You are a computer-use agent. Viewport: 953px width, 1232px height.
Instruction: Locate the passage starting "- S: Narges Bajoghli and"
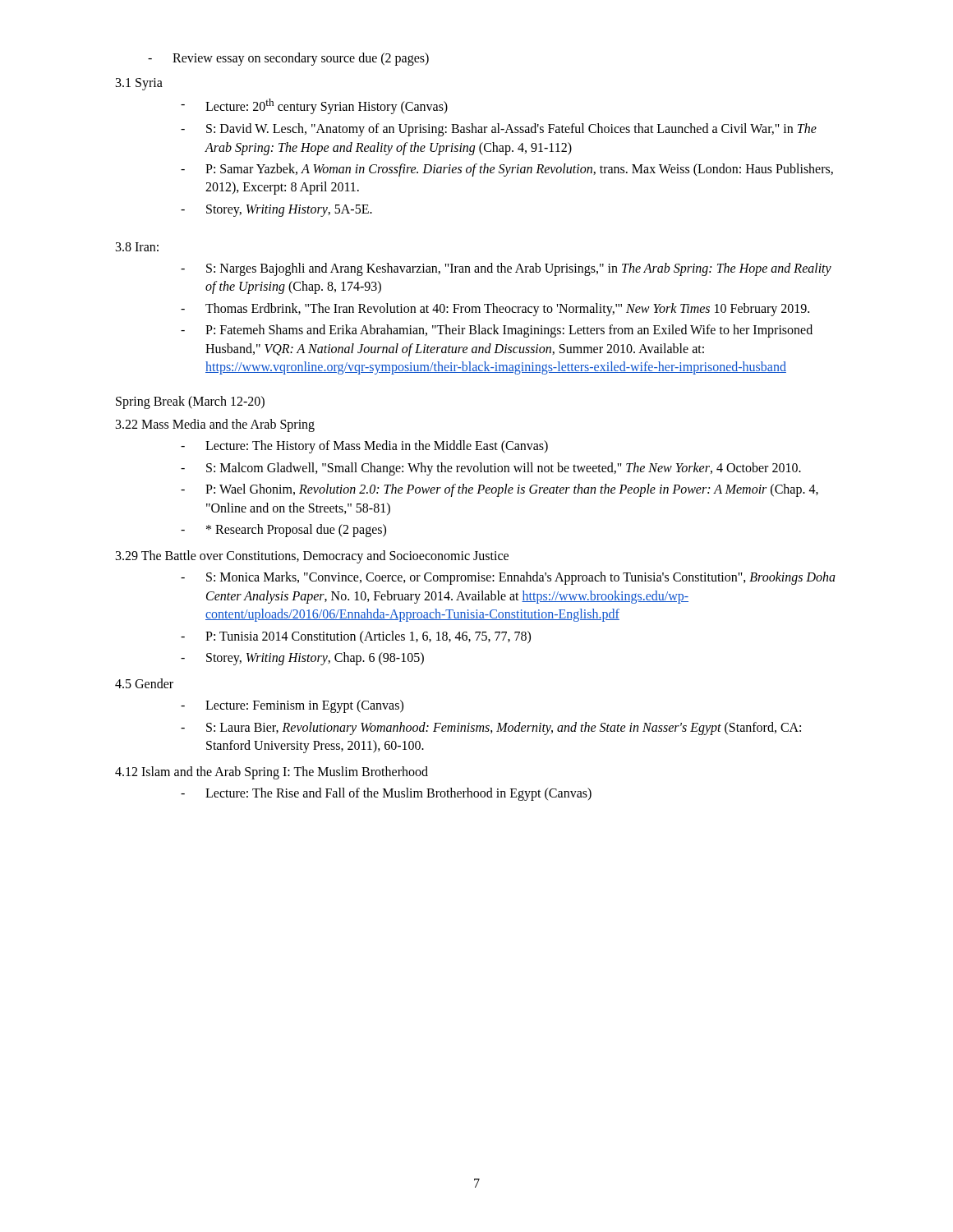pos(509,278)
